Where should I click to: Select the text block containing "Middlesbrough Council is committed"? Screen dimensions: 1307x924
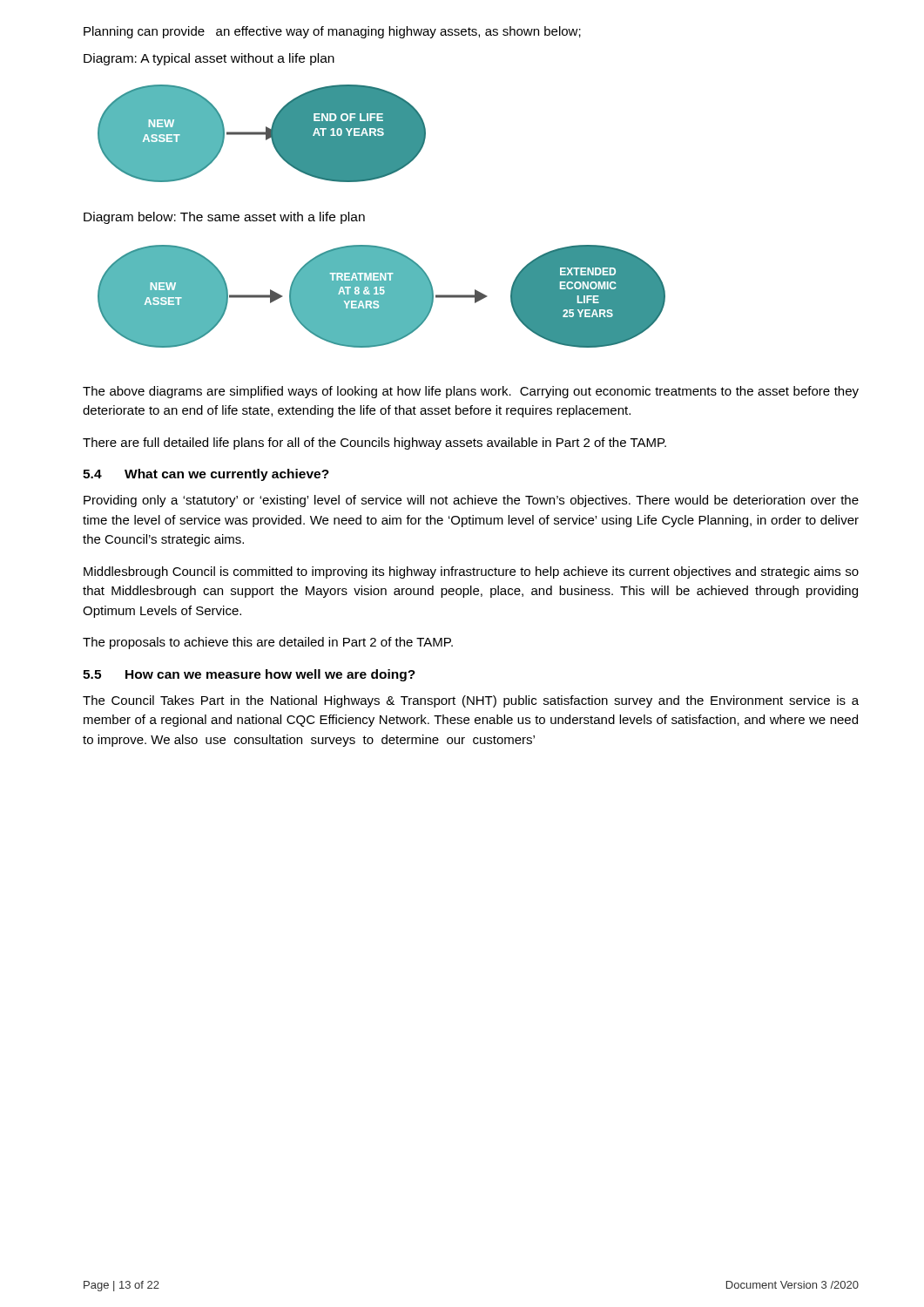[471, 590]
